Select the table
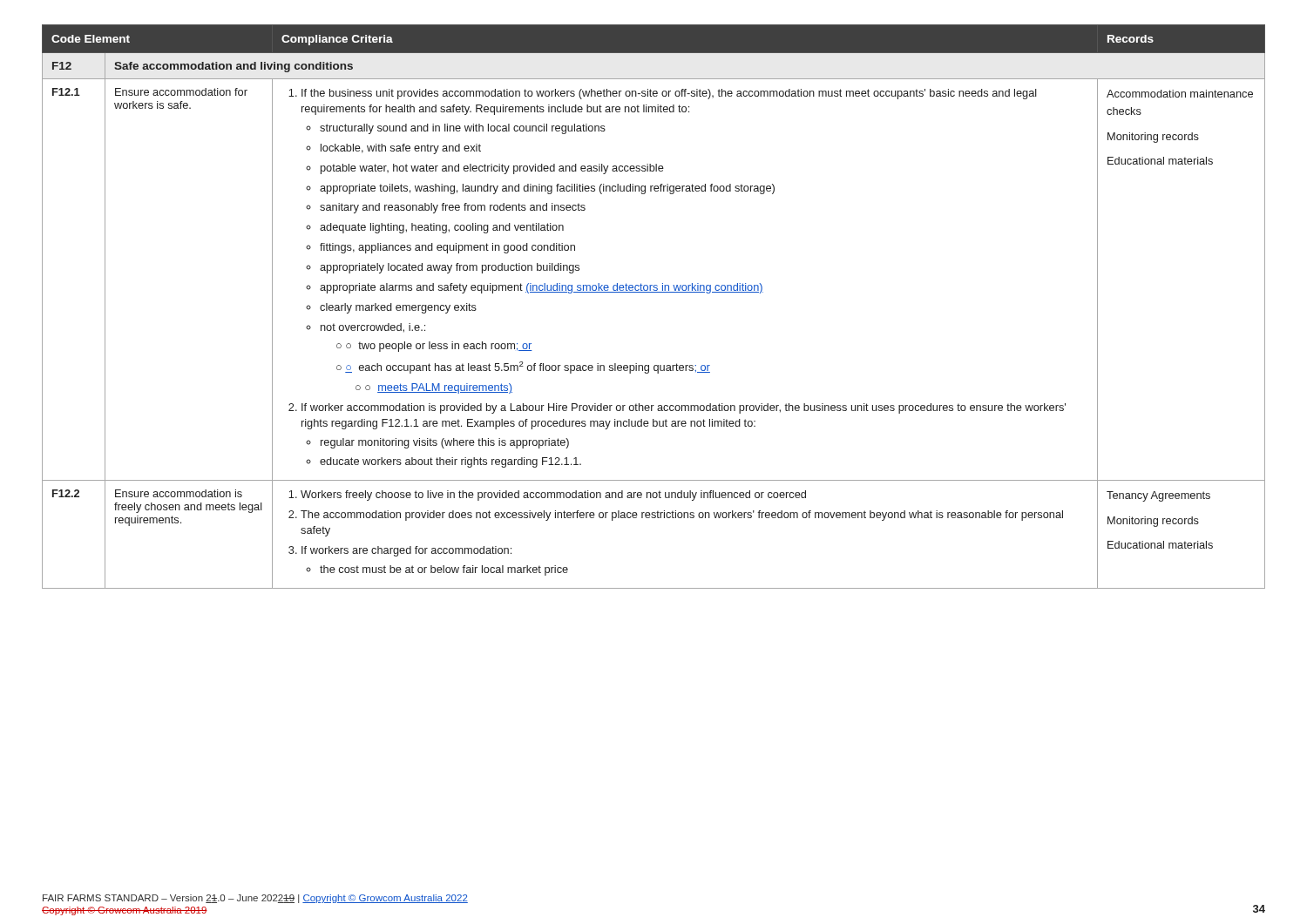The image size is (1307, 924). (654, 307)
